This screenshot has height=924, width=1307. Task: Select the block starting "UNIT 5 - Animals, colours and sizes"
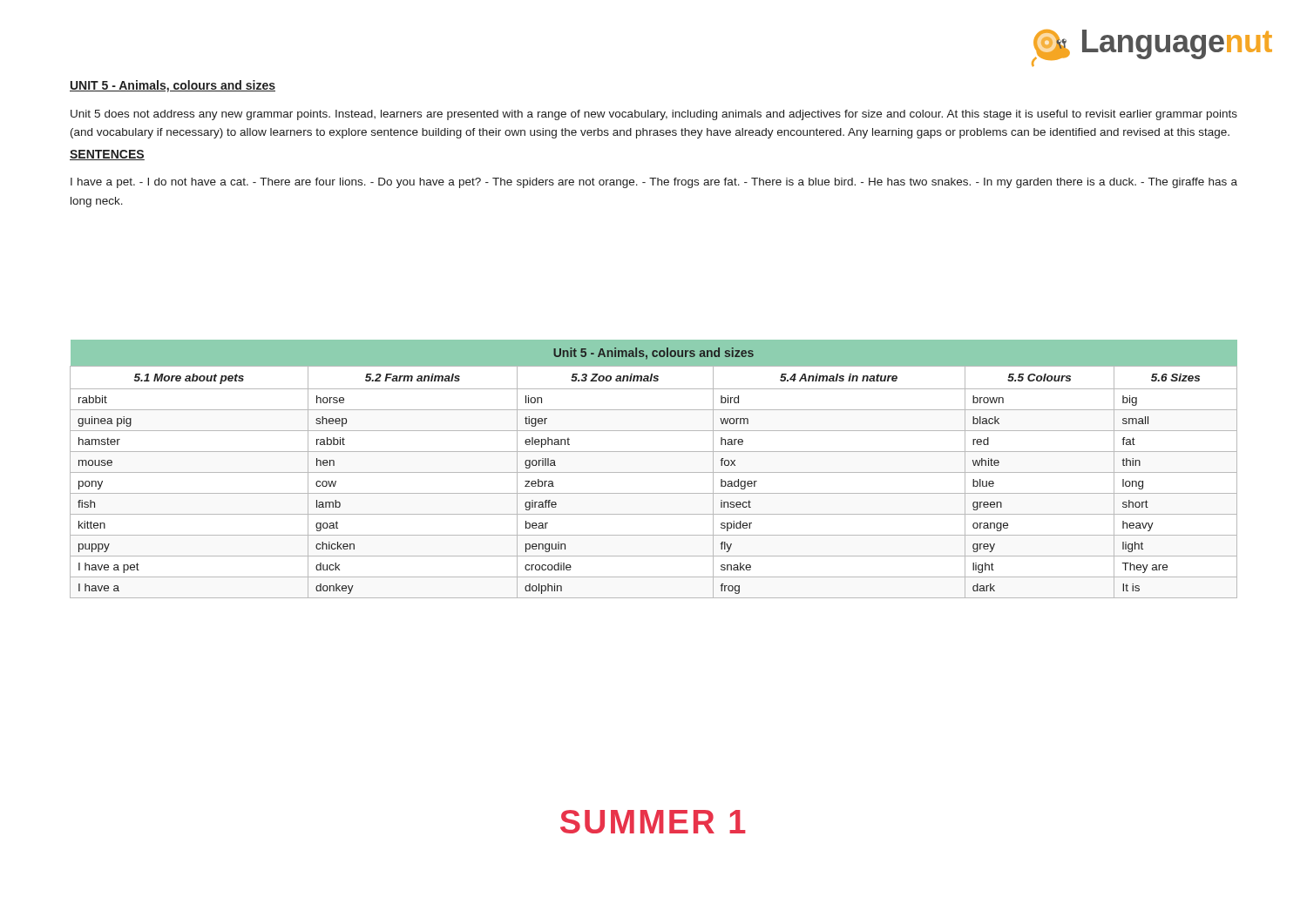[173, 86]
